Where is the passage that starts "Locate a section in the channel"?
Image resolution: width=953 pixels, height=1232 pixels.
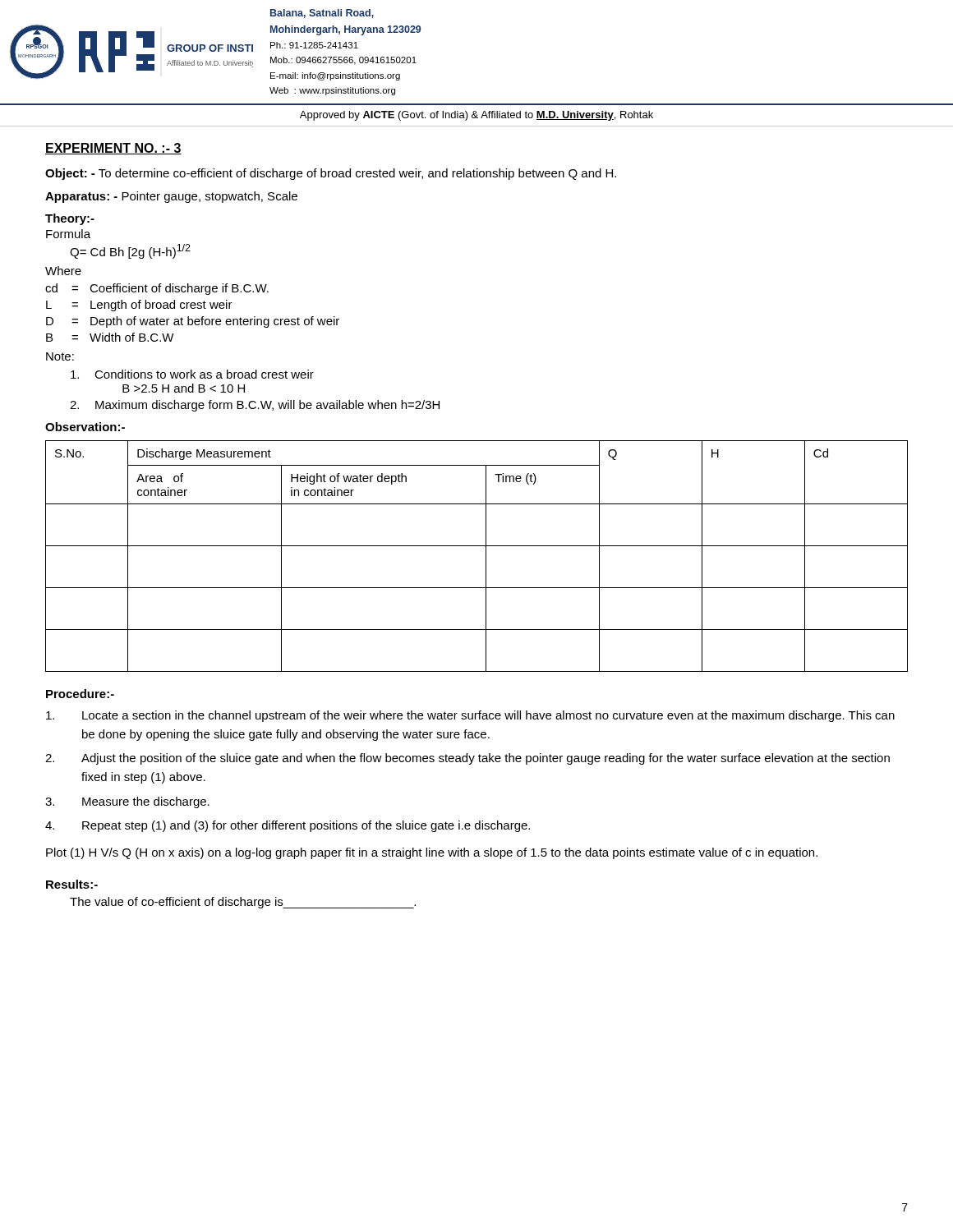[x=476, y=724]
